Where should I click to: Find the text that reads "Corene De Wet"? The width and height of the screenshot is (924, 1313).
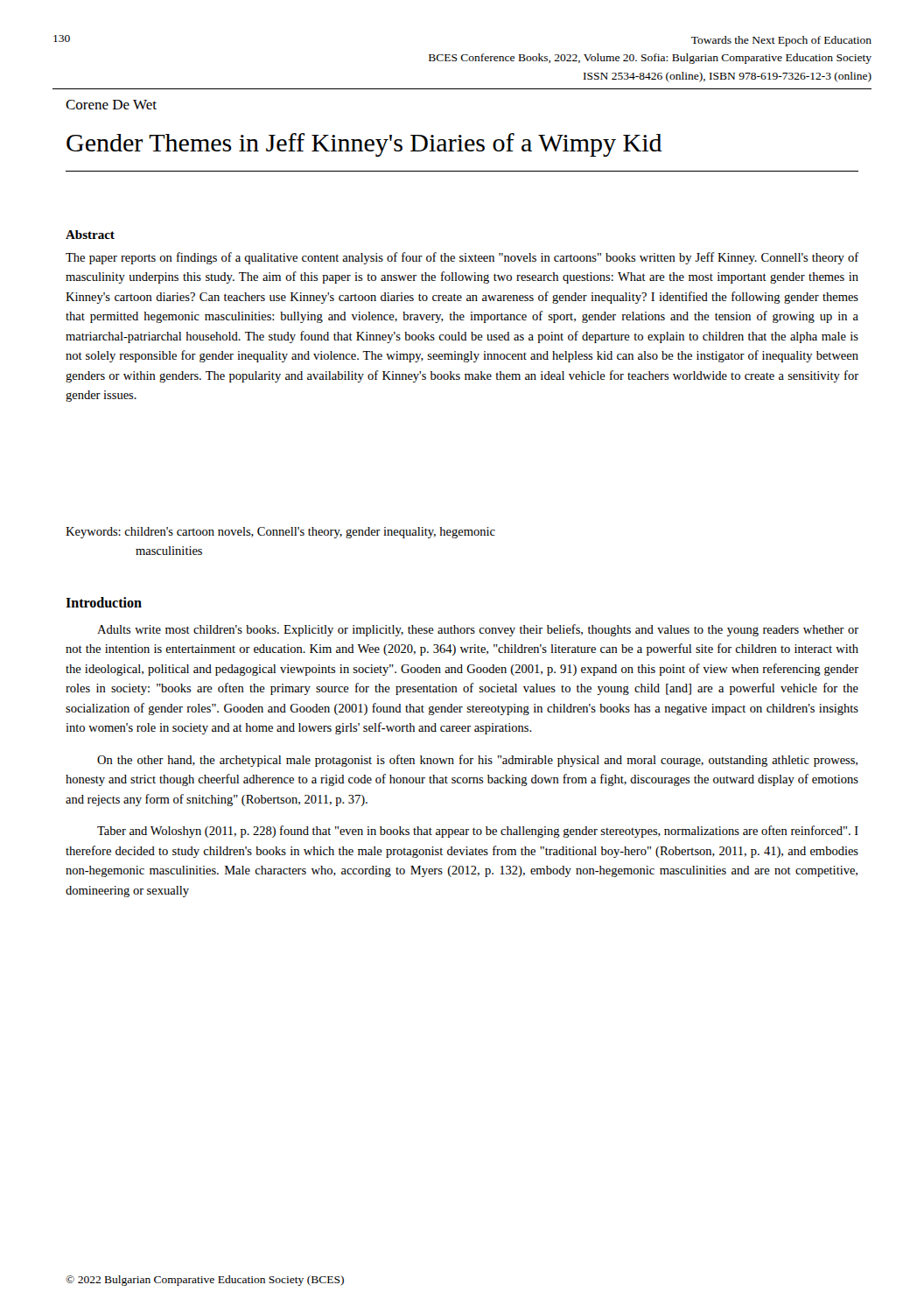point(111,105)
